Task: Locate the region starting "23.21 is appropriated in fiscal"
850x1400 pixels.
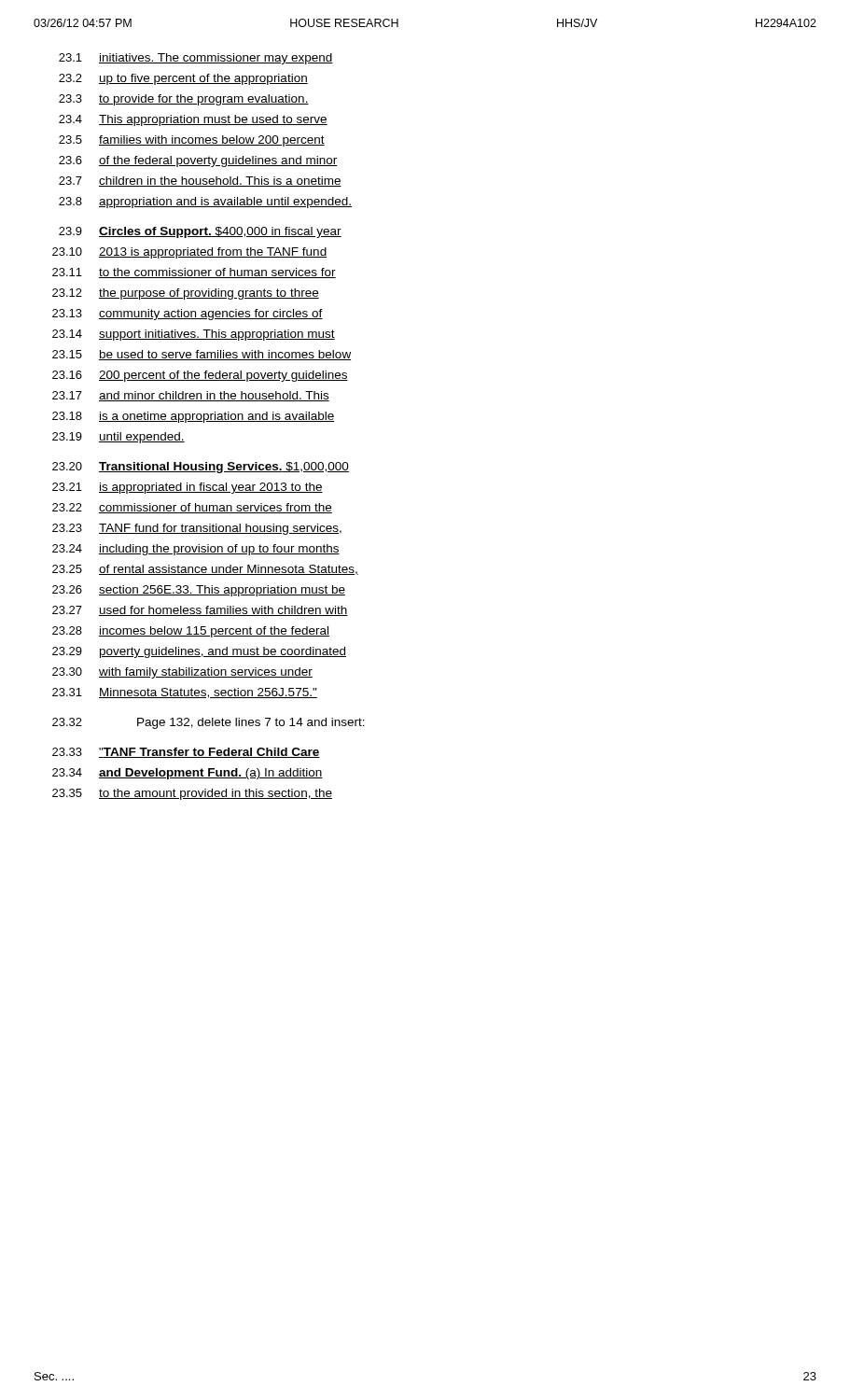Action: pyautogui.click(x=188, y=488)
